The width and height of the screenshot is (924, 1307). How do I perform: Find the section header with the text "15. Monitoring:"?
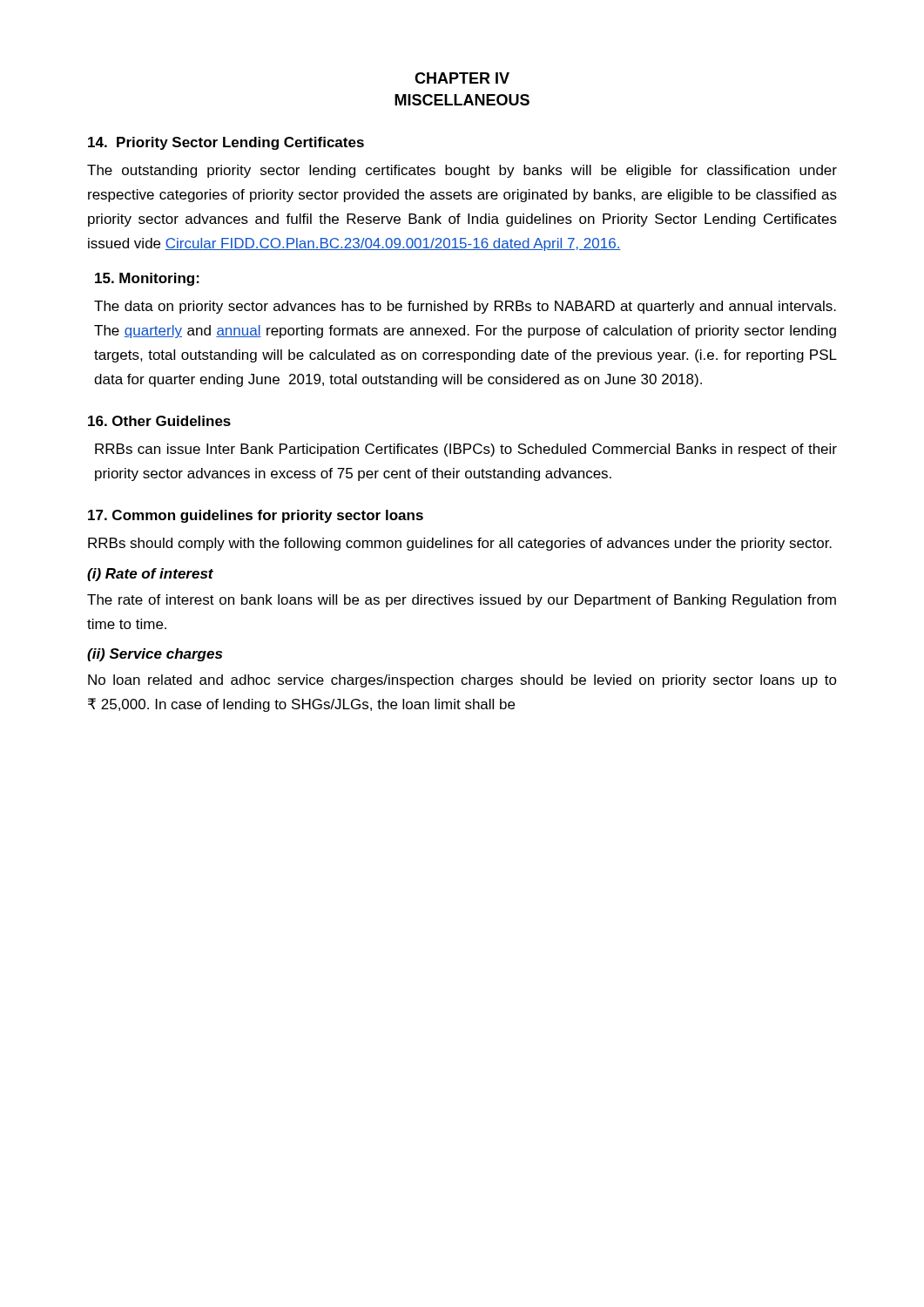[147, 279]
